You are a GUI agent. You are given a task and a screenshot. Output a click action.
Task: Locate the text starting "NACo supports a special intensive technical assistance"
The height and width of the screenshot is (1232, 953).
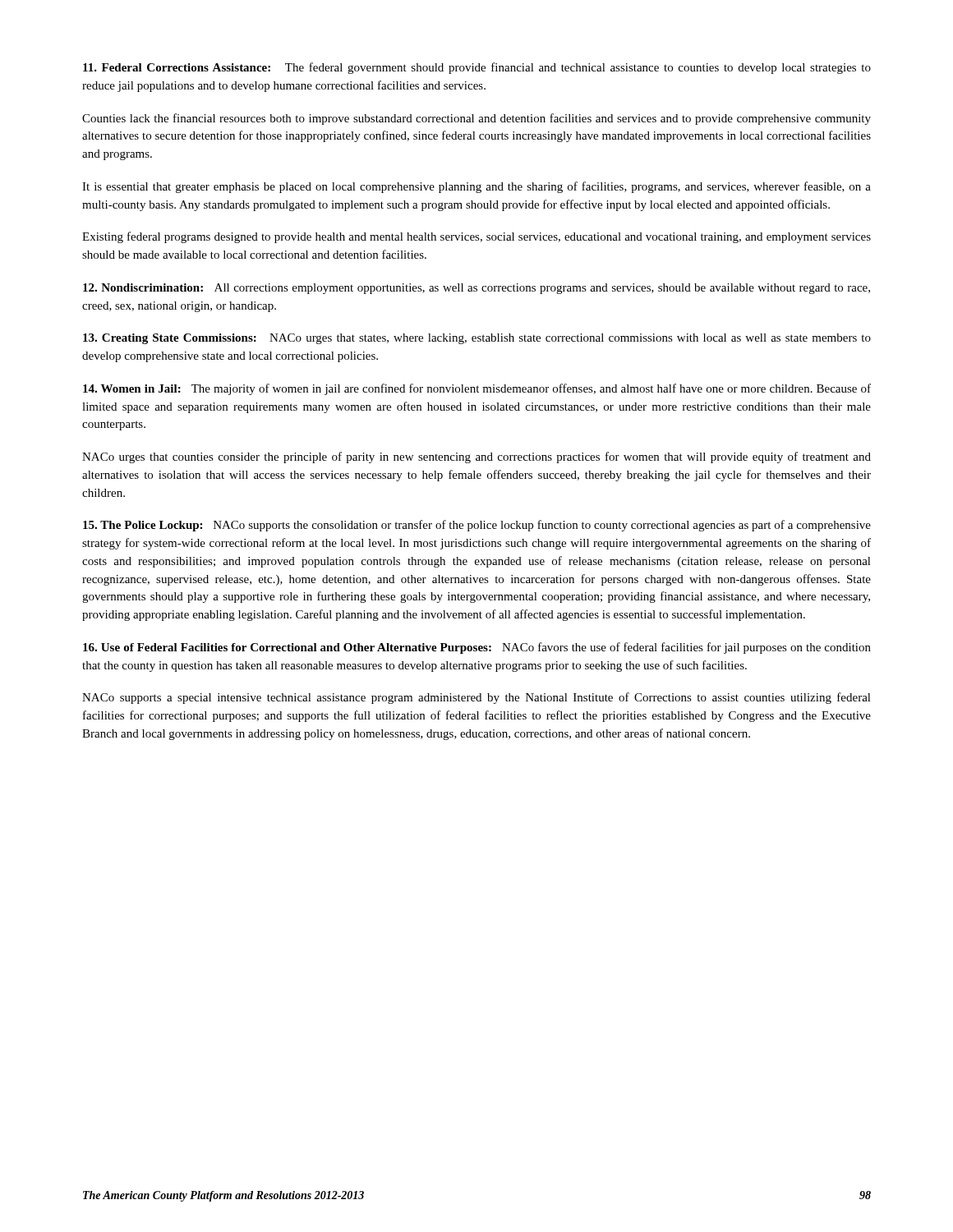coord(476,715)
